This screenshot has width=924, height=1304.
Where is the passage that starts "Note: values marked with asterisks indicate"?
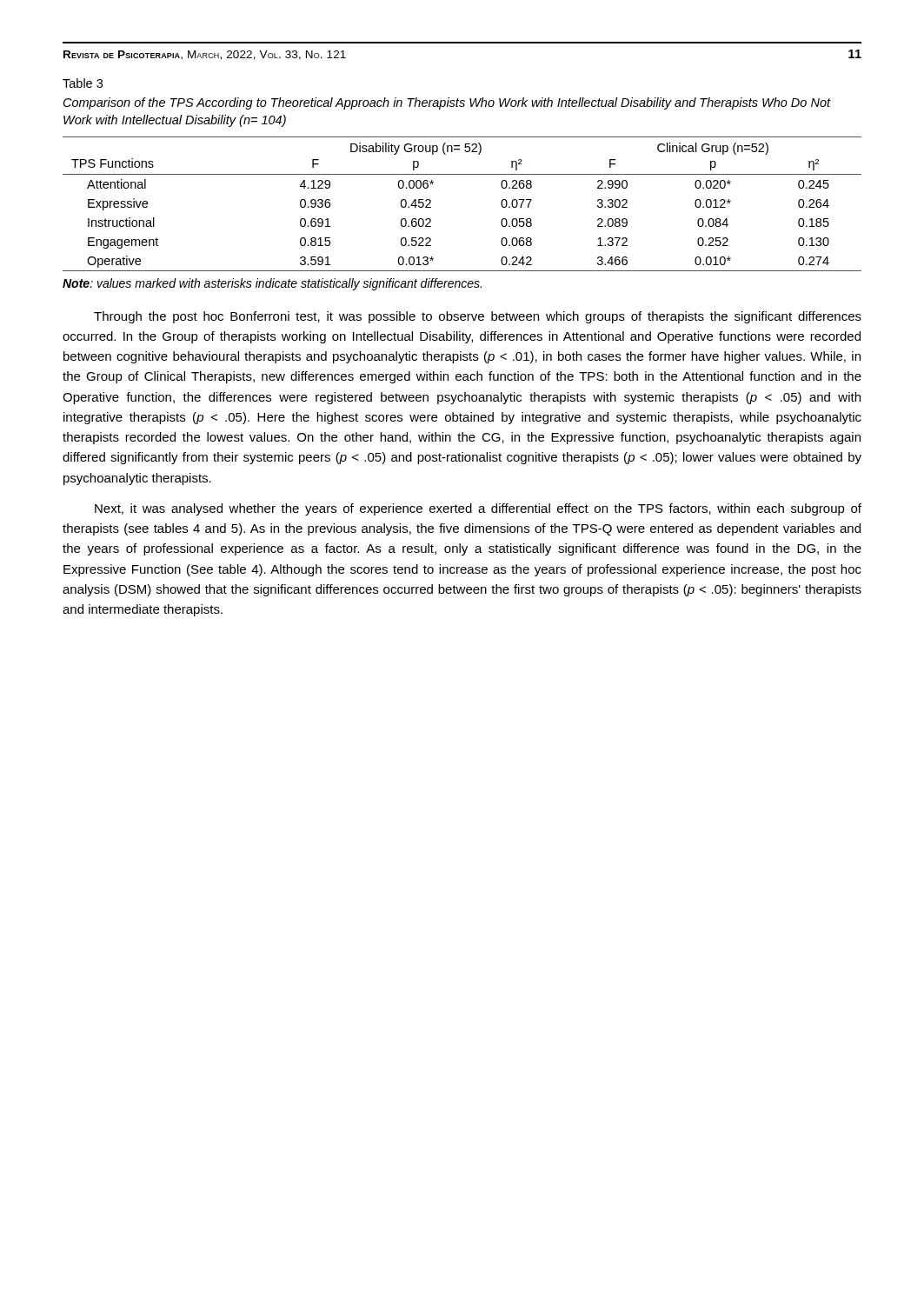(x=273, y=283)
